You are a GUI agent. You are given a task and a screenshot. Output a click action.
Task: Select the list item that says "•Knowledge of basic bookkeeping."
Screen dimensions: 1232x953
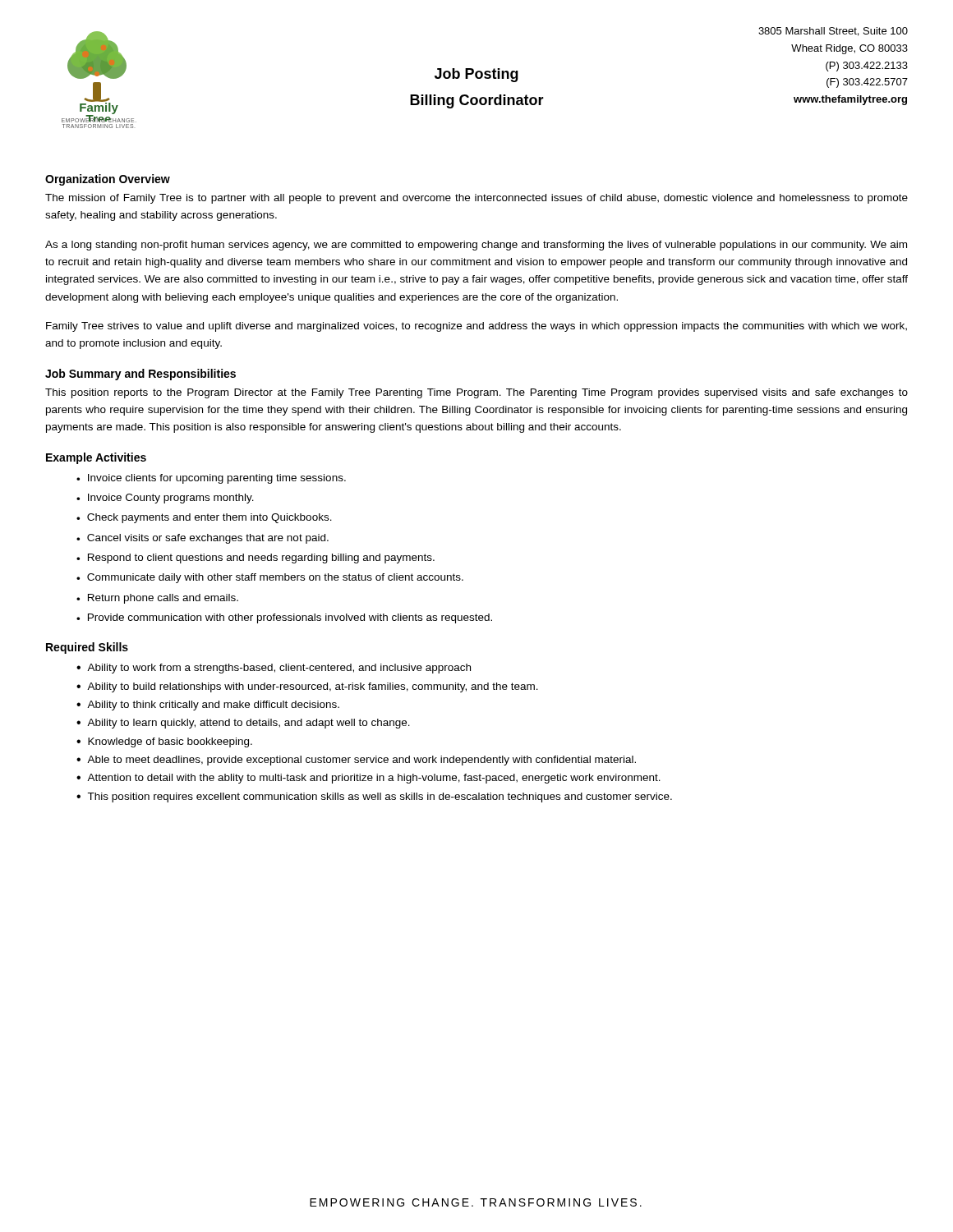point(165,741)
